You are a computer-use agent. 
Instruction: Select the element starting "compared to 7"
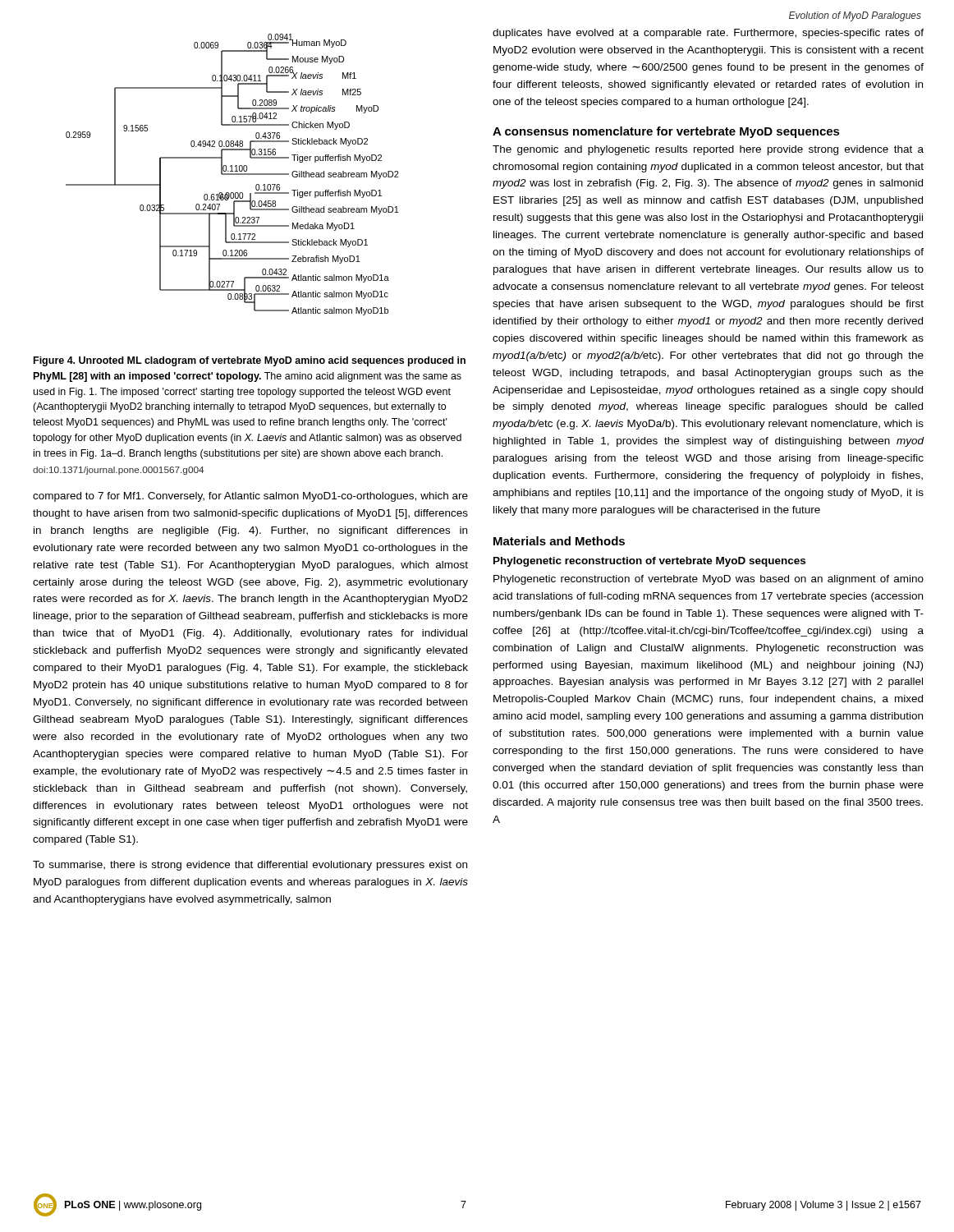click(250, 667)
